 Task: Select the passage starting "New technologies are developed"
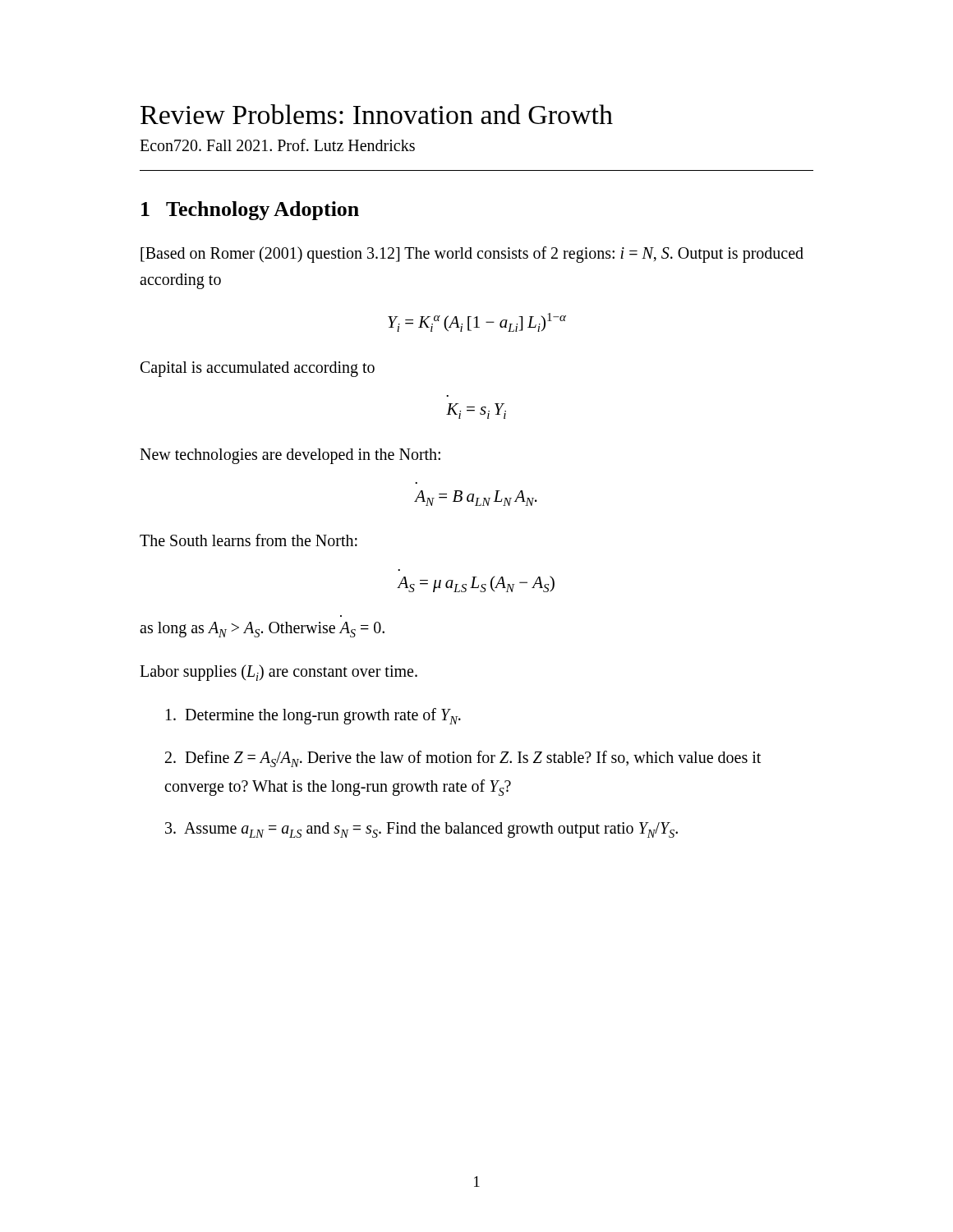click(291, 454)
